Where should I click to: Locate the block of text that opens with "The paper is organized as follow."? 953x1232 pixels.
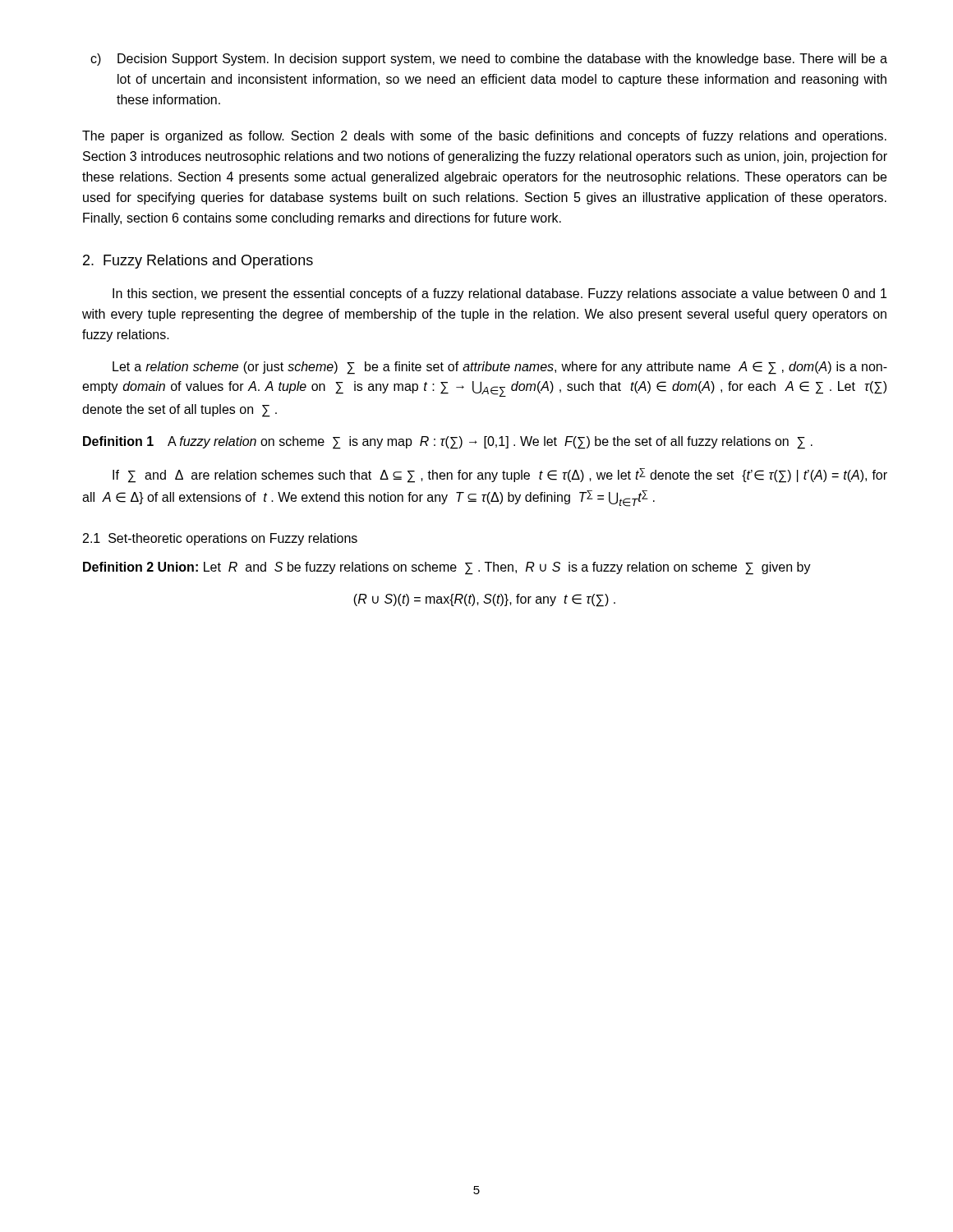pyautogui.click(x=485, y=177)
